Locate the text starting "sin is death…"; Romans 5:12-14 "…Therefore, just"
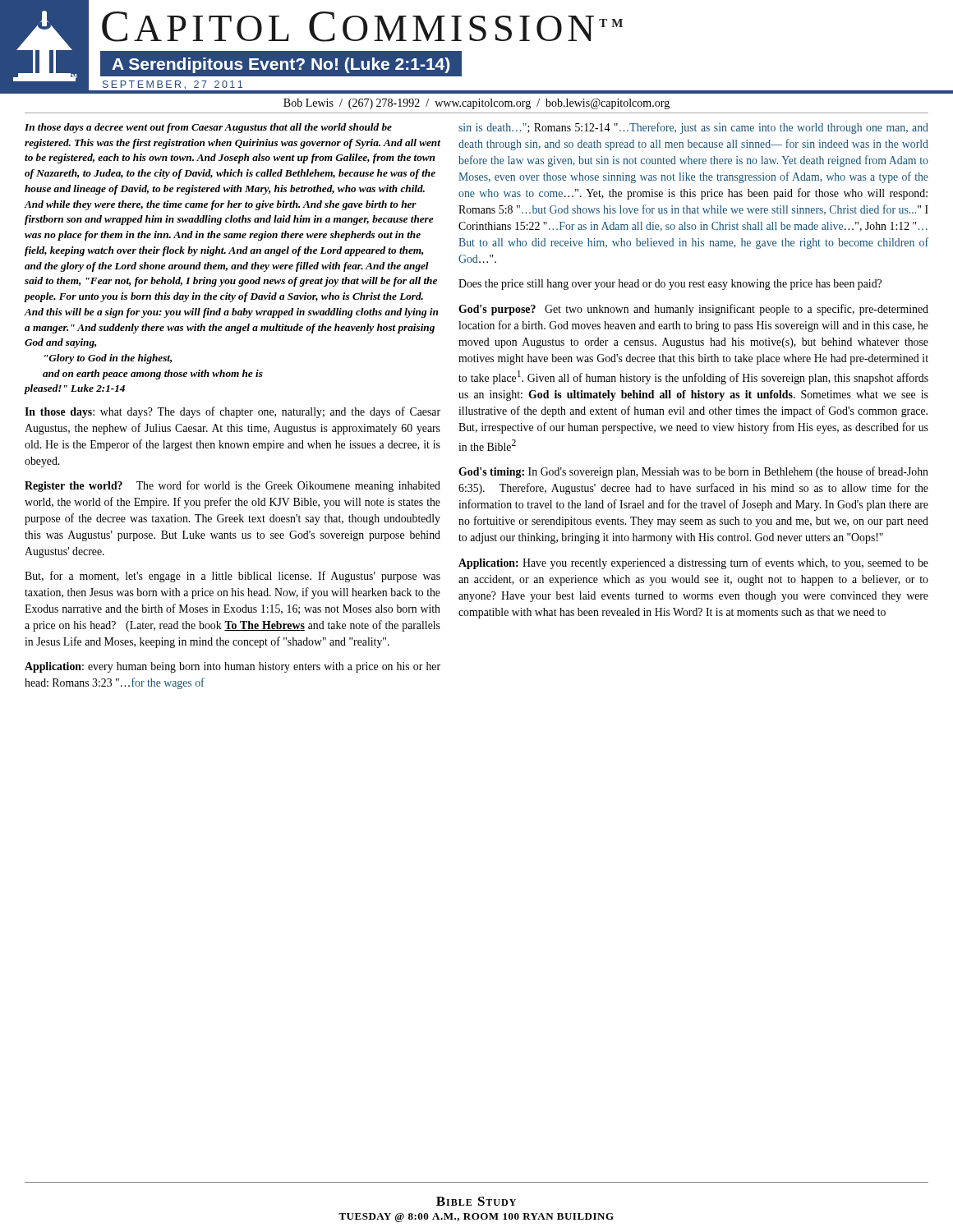 [x=693, y=193]
